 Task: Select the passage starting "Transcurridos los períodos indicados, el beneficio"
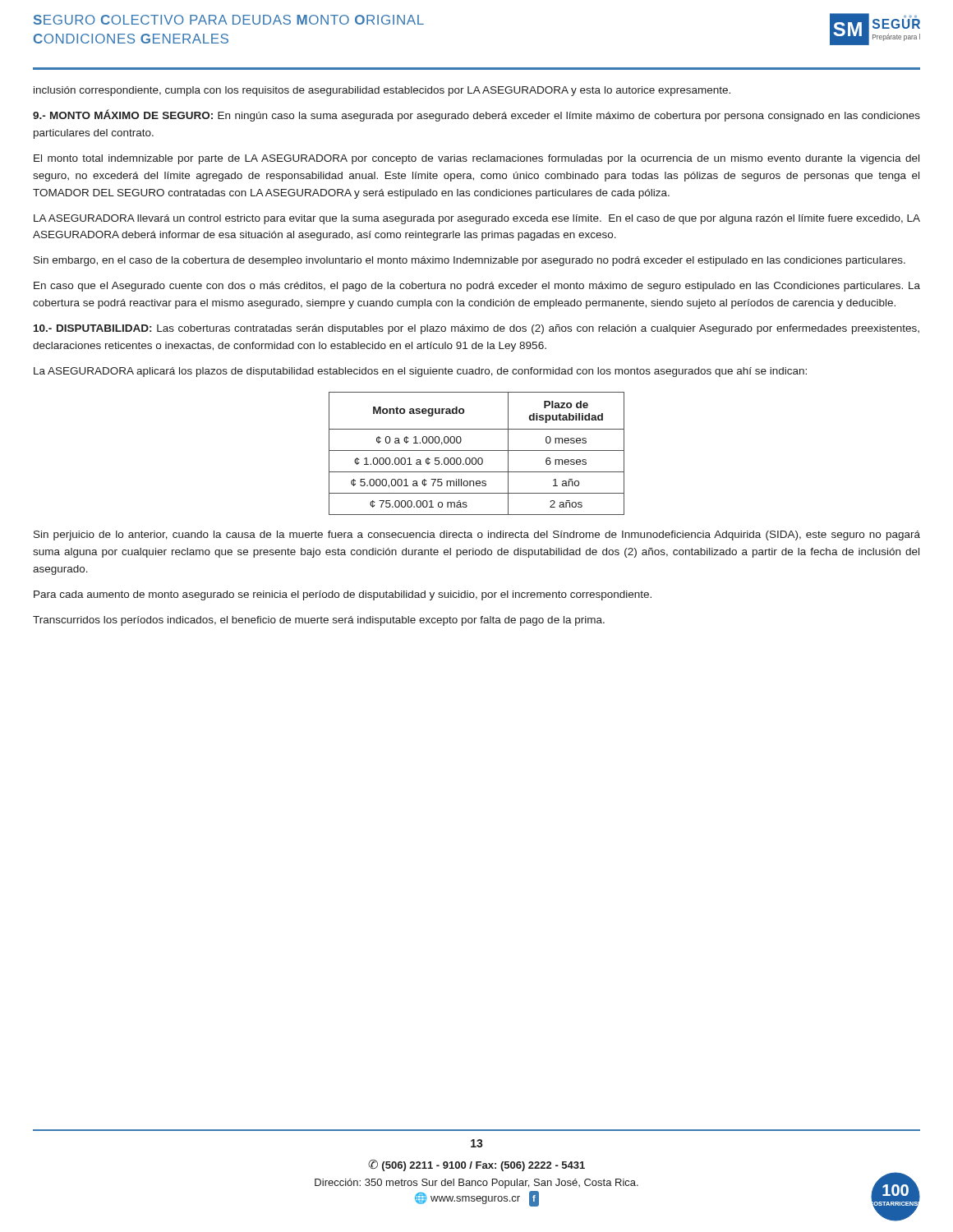tap(319, 619)
